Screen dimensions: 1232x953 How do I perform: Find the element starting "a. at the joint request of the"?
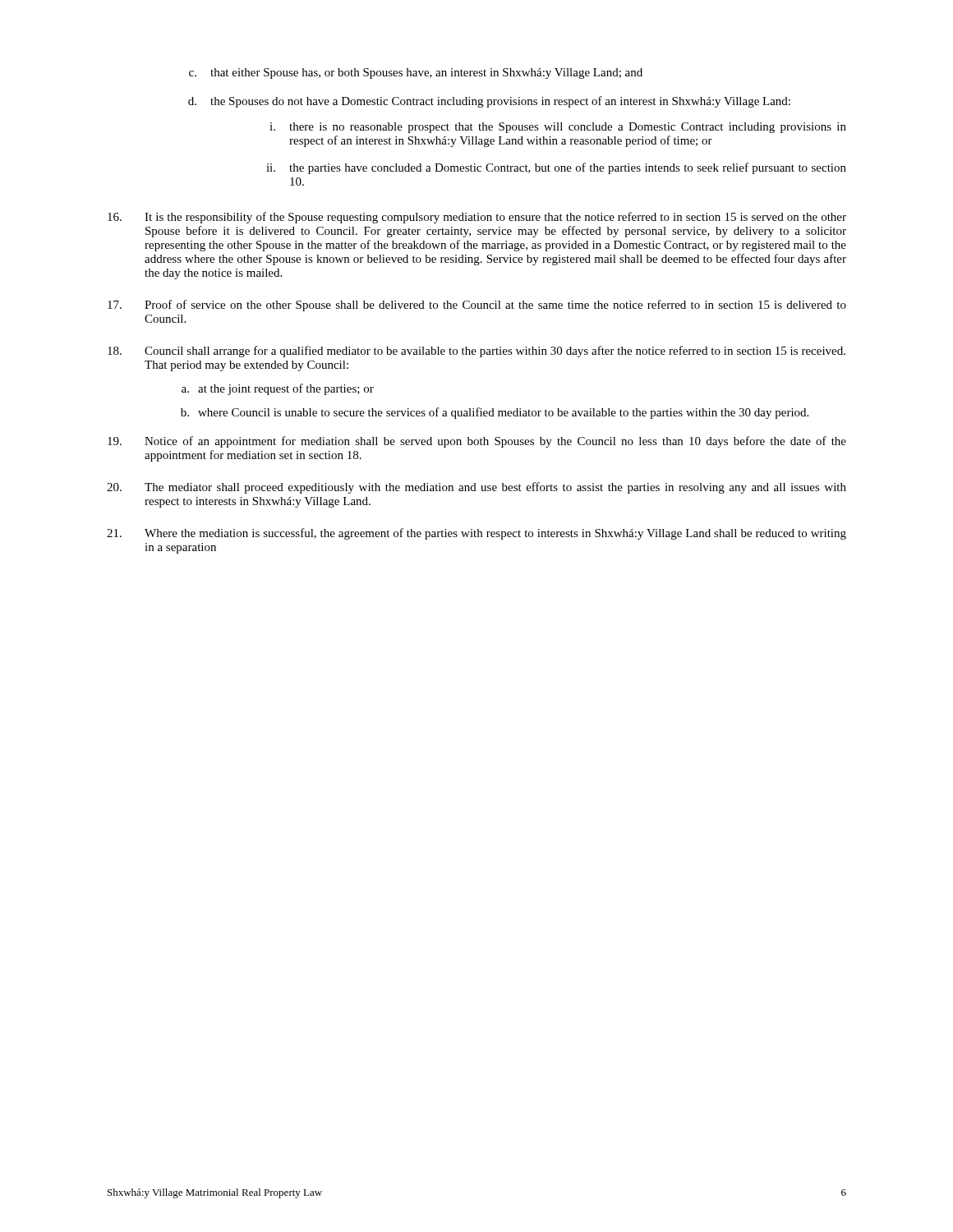pyautogui.click(x=259, y=389)
